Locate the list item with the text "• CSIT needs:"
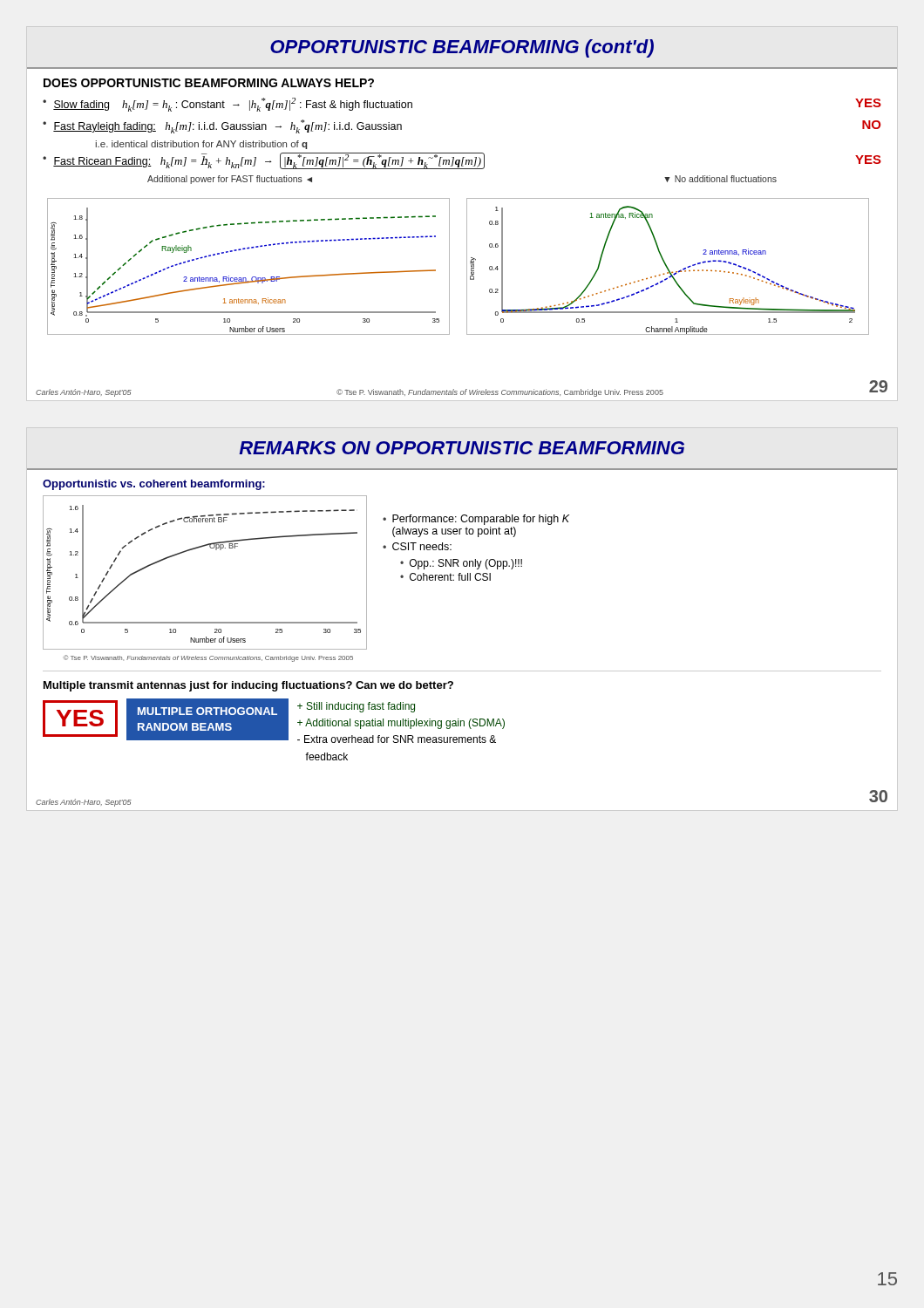924x1308 pixels. pyautogui.click(x=417, y=547)
